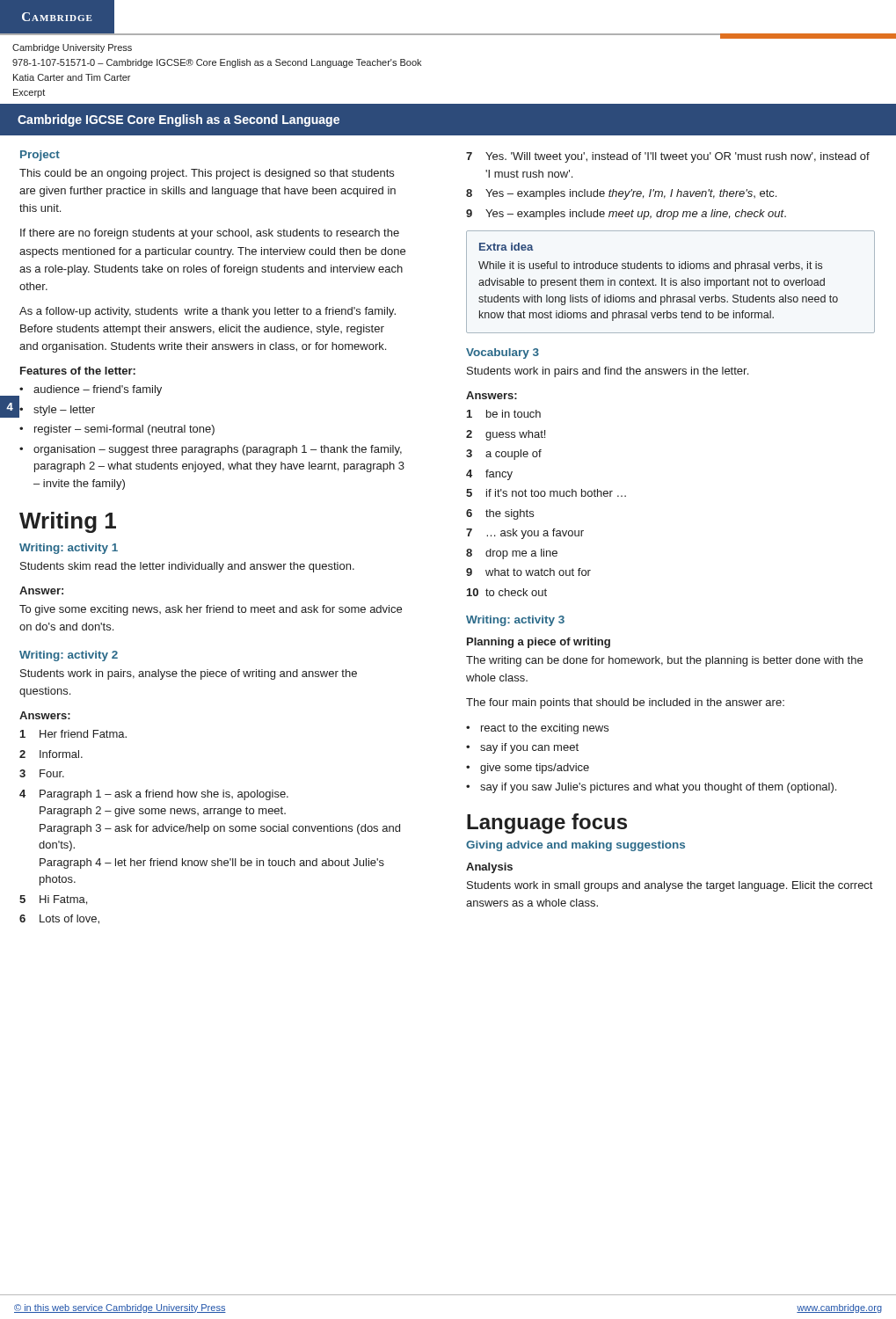Find the list item containing "say if you can meet"

(529, 747)
